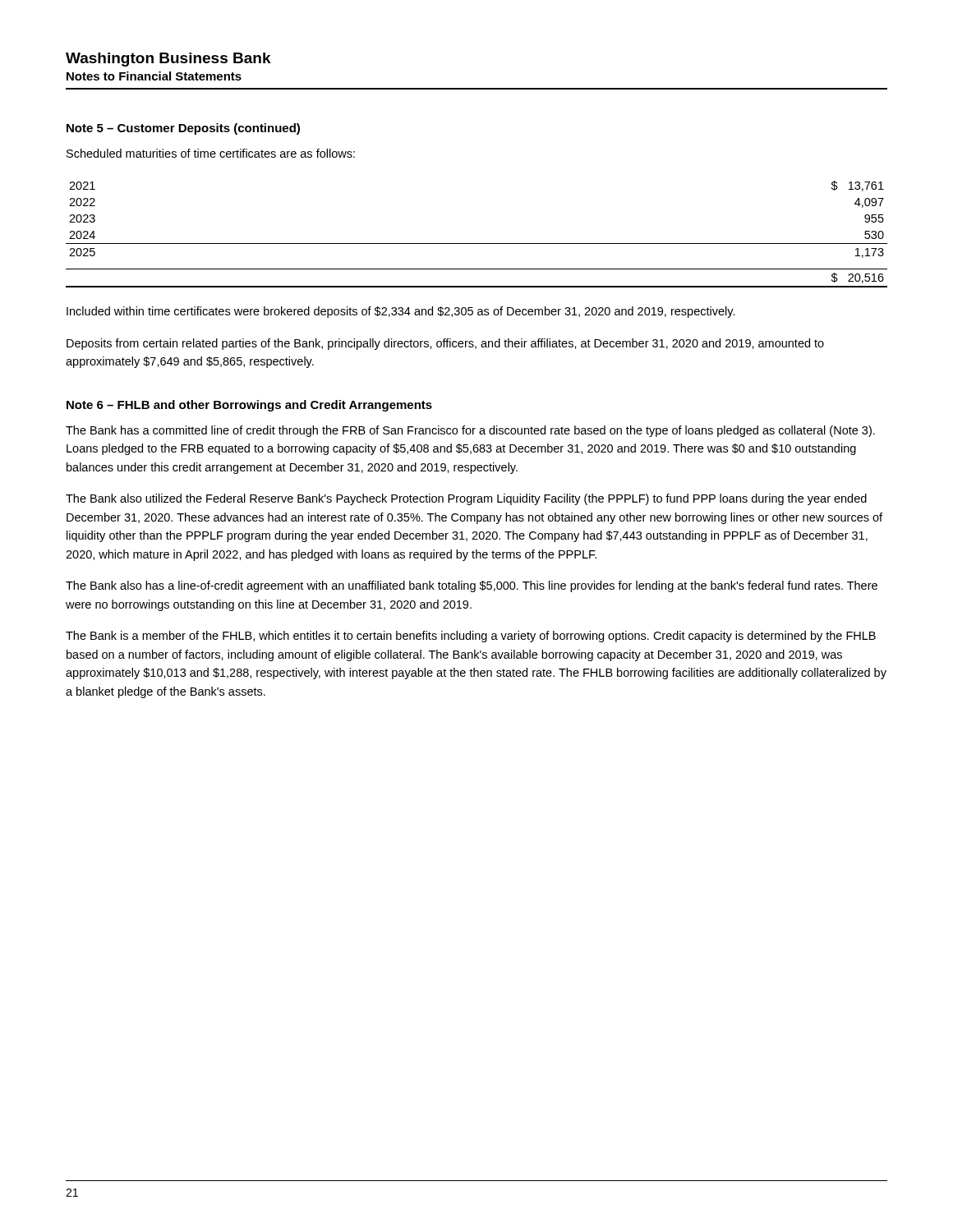Point to the block beginning "Included within time certificates were brokered deposits"
The height and width of the screenshot is (1232, 953).
point(401,312)
